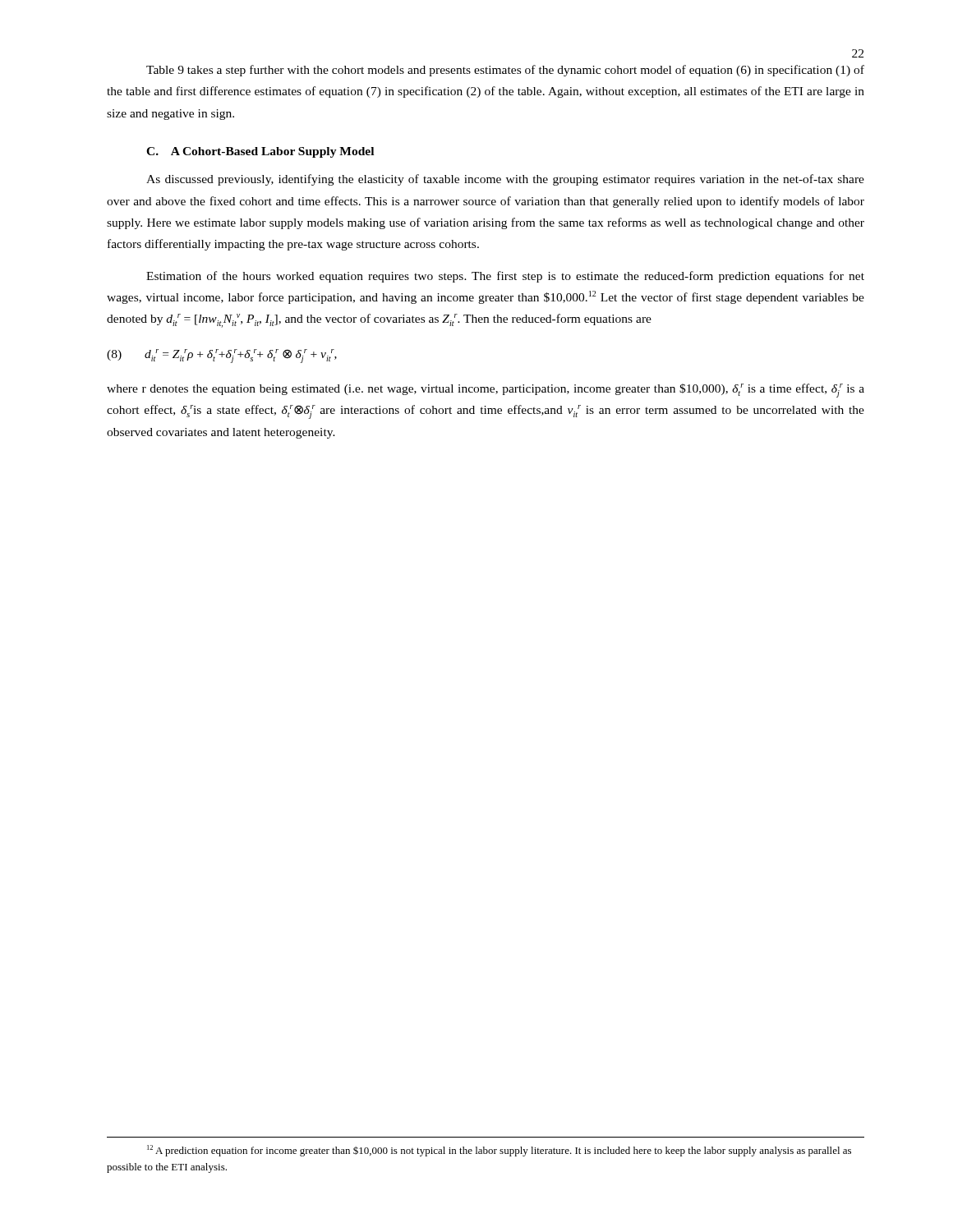Select the text block that reads "As discussed previously, identifying the elasticity of taxable"

tap(486, 212)
